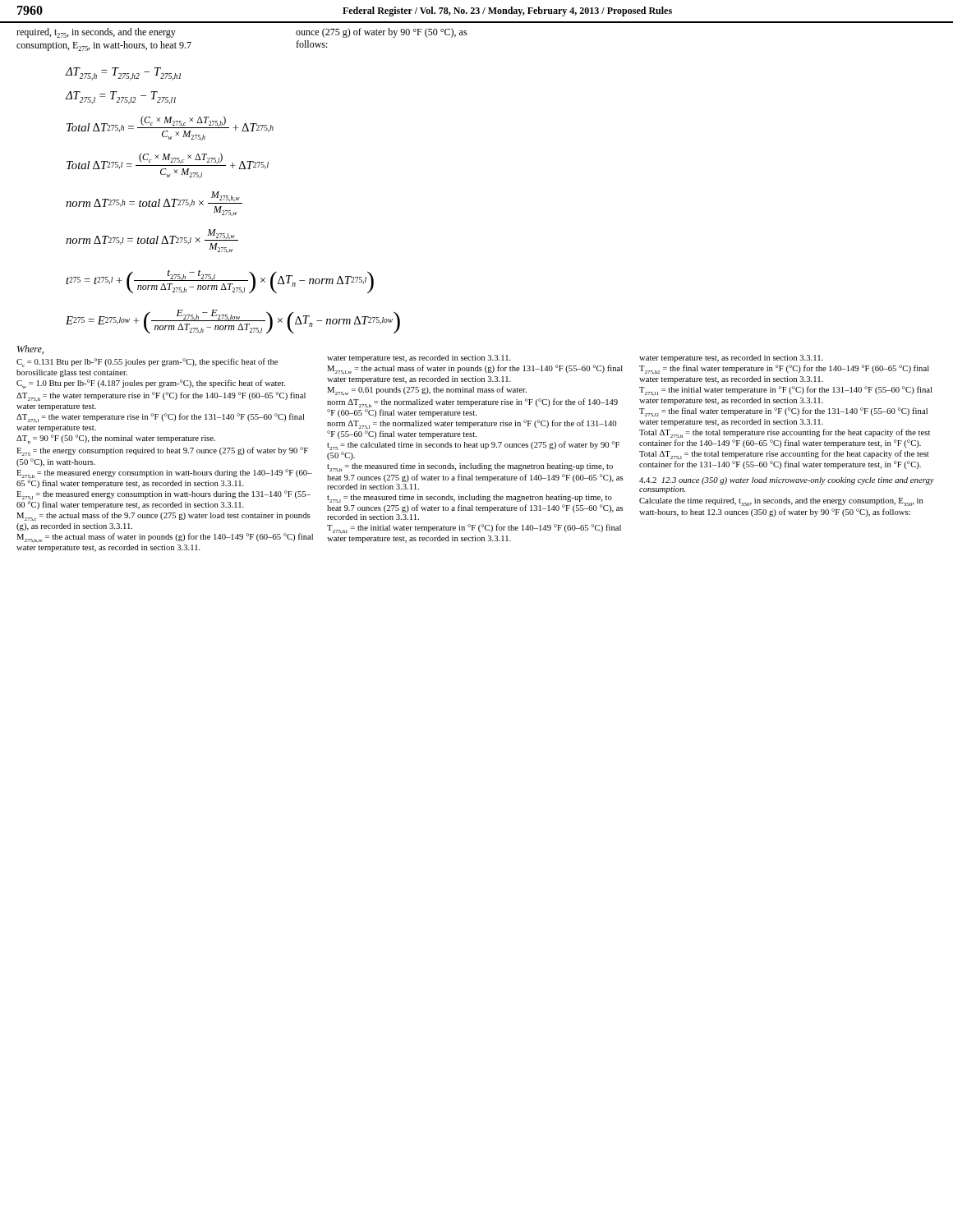Navigate to the text block starting "Cw = 1.0 Btu per lb-°F"

(151, 384)
